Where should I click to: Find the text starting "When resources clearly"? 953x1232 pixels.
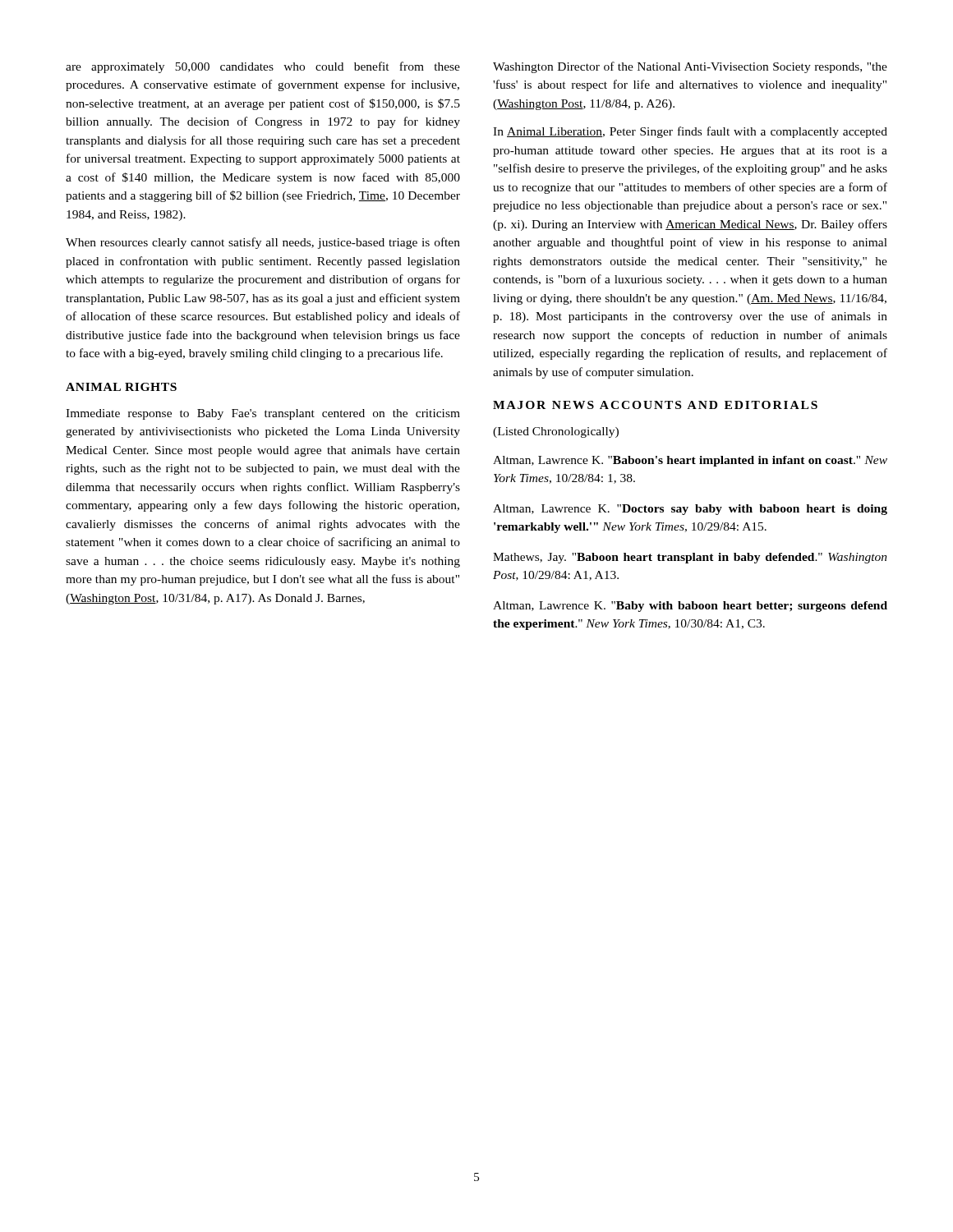pyautogui.click(x=263, y=298)
